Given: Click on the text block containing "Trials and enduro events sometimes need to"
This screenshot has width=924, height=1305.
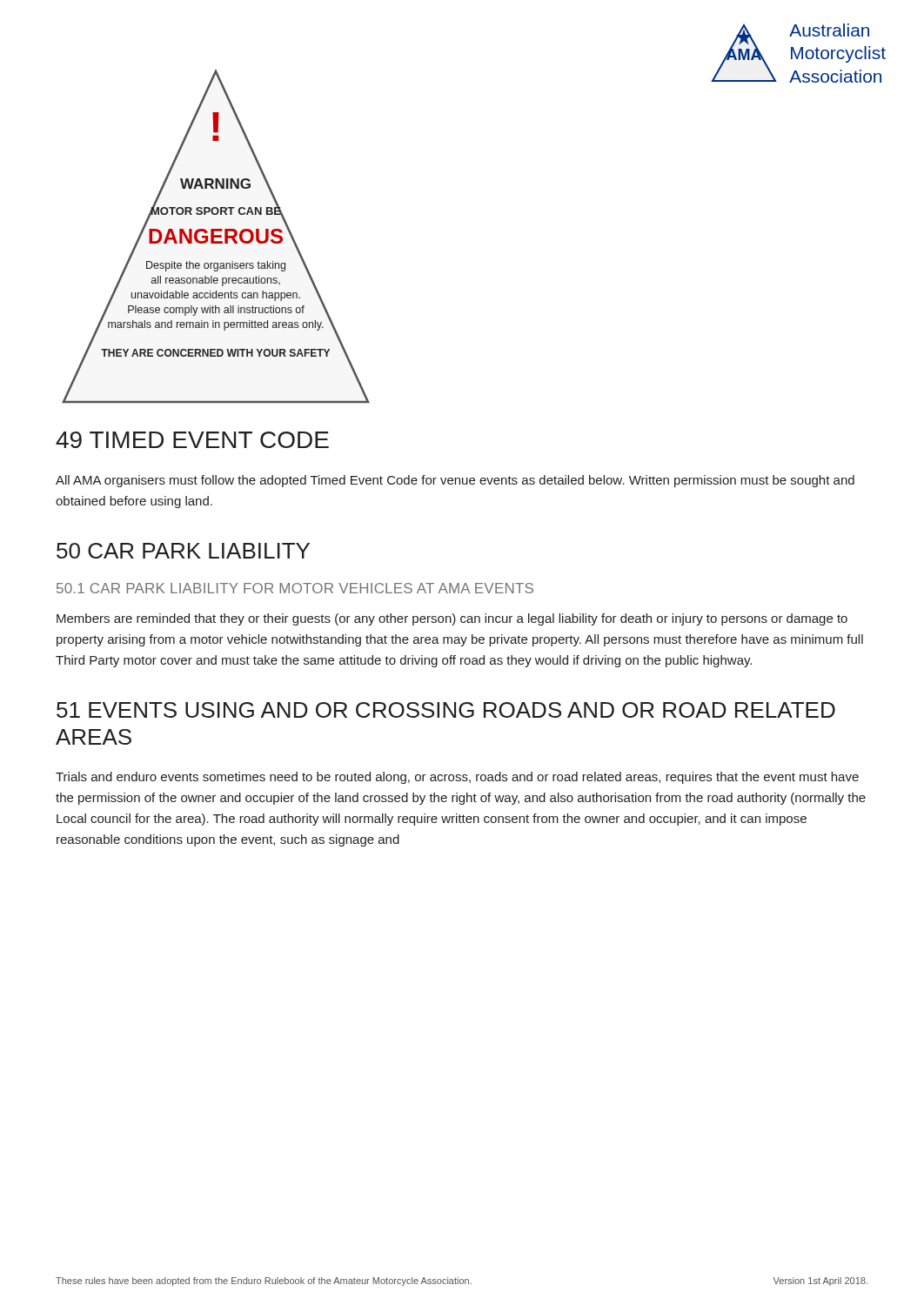Looking at the screenshot, I should [x=461, y=808].
